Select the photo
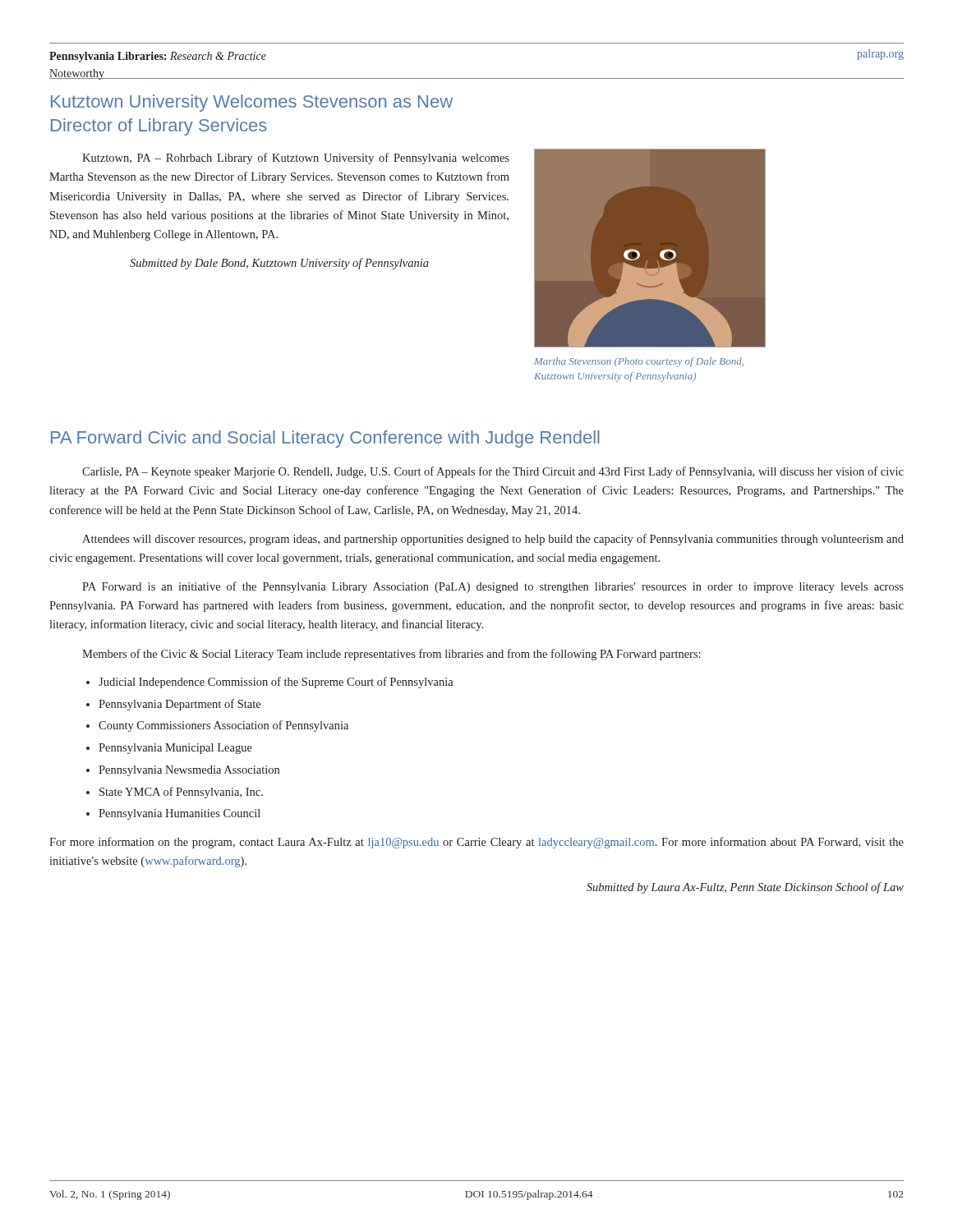The width and height of the screenshot is (953, 1232). pyautogui.click(x=650, y=248)
